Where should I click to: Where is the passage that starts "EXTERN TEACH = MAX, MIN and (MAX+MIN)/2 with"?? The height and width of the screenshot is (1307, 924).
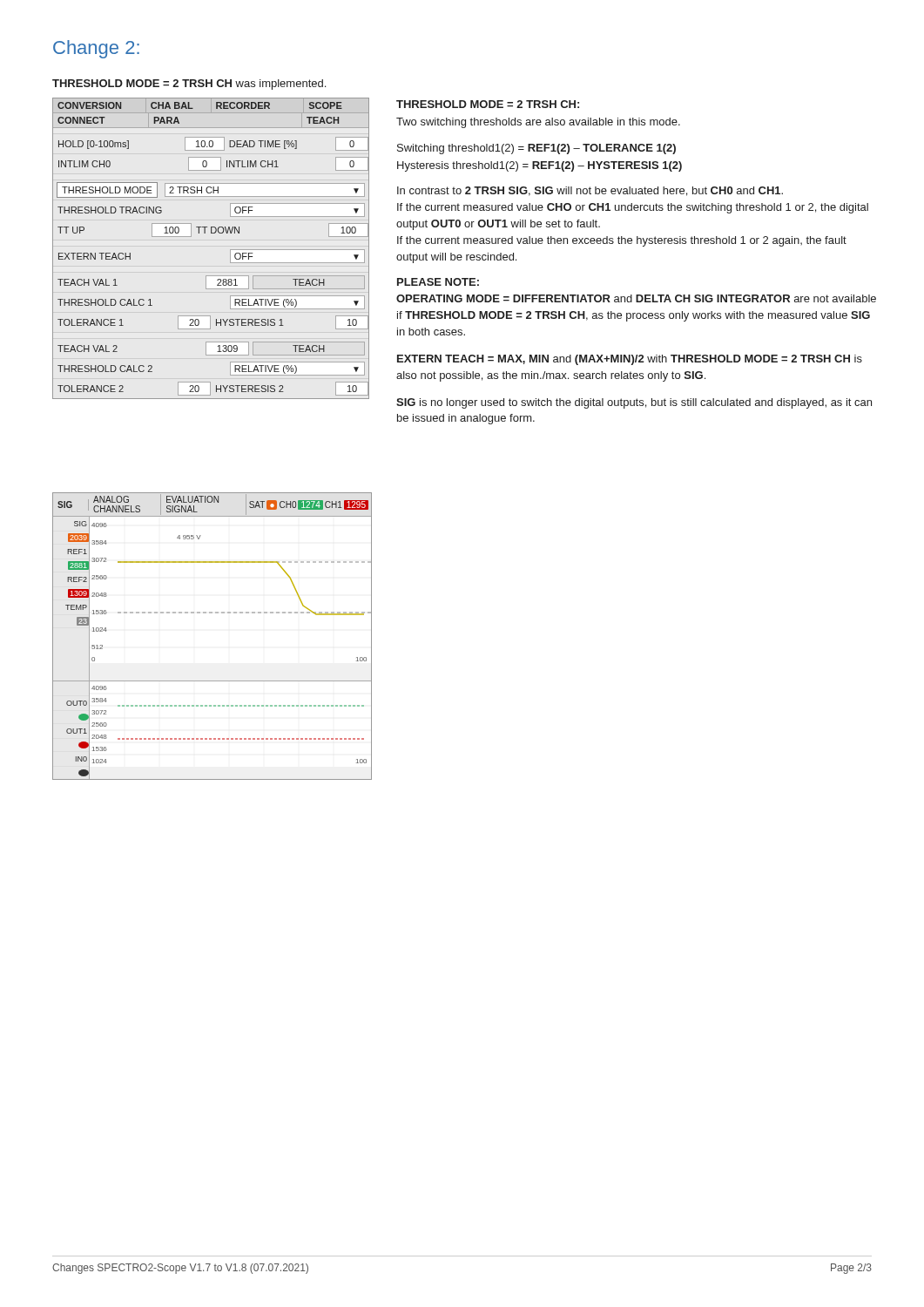[x=629, y=367]
